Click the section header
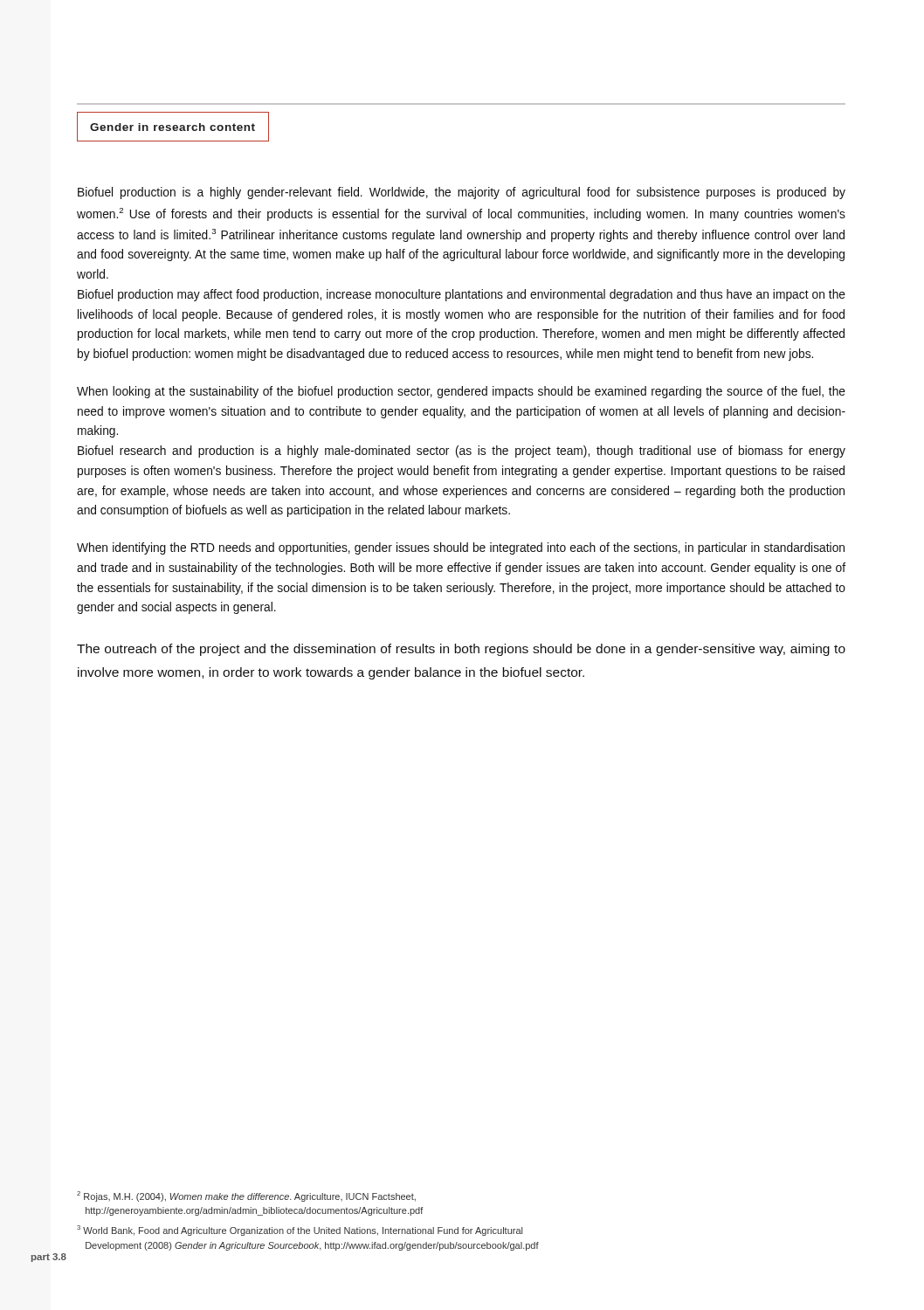Image resolution: width=924 pixels, height=1310 pixels. click(x=173, y=127)
